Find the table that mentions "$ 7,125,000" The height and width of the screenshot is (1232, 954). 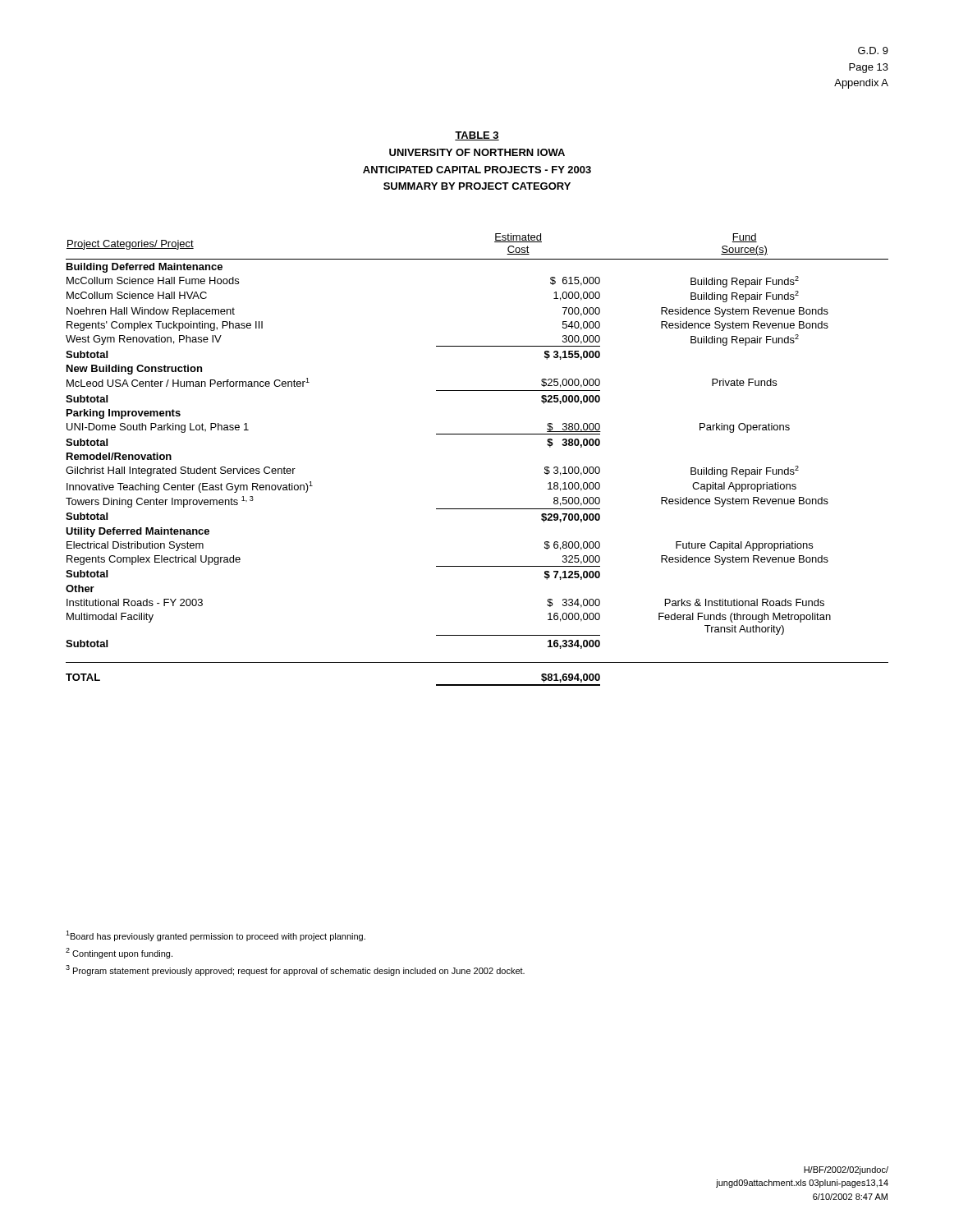pyautogui.click(x=477, y=458)
